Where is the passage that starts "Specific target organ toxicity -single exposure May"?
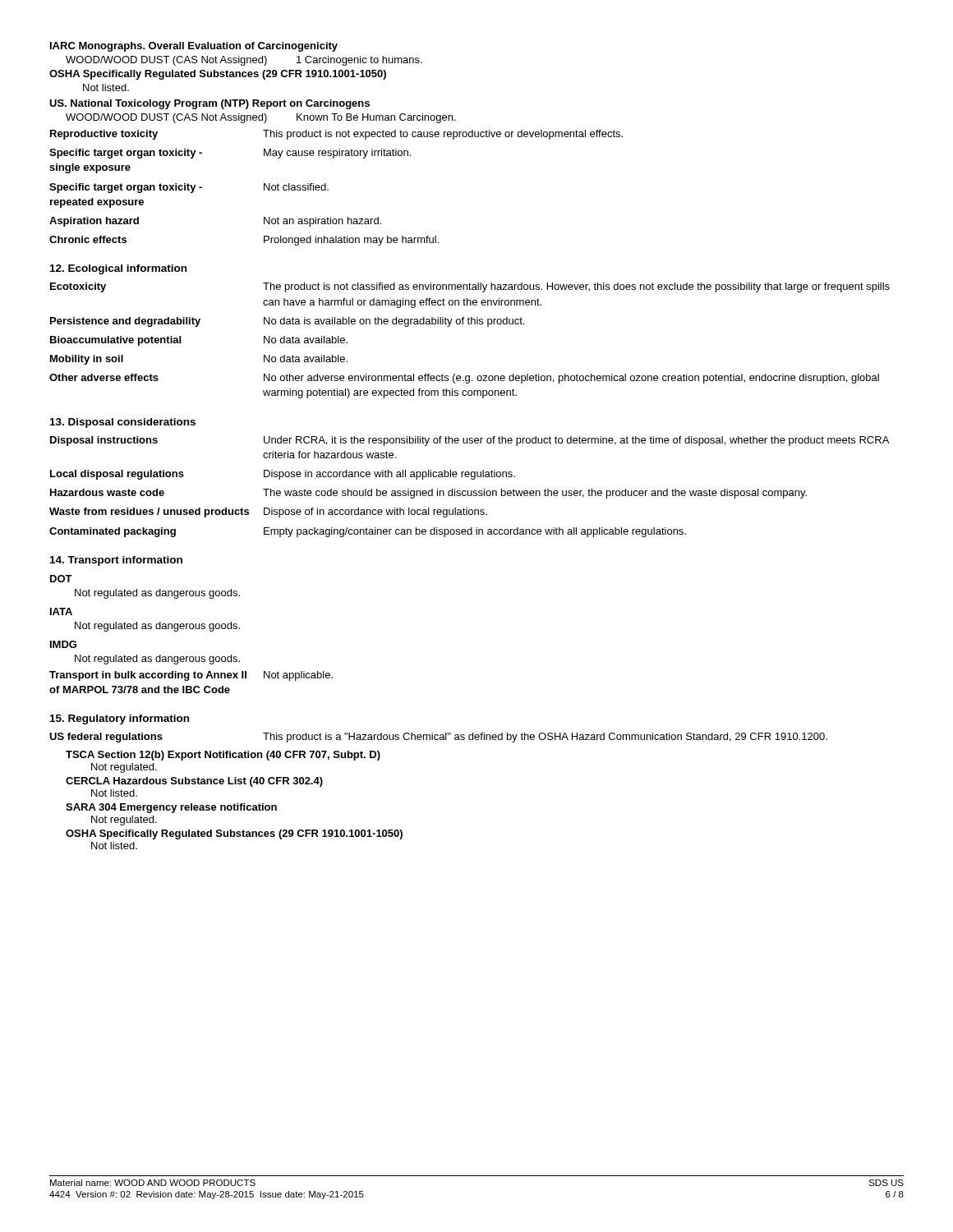The width and height of the screenshot is (953, 1232). pyautogui.click(x=128, y=153)
